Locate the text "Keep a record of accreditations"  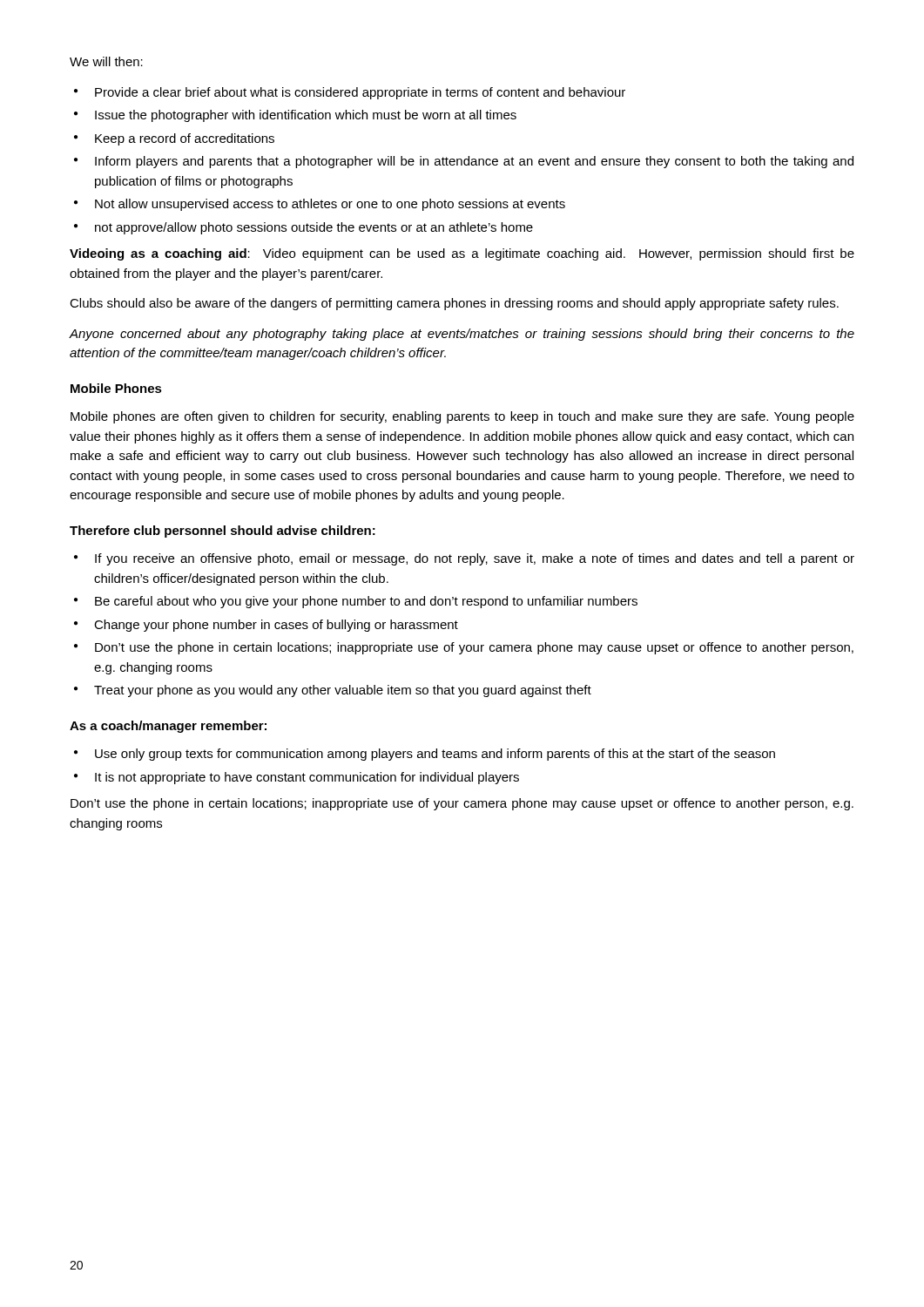pos(174,139)
